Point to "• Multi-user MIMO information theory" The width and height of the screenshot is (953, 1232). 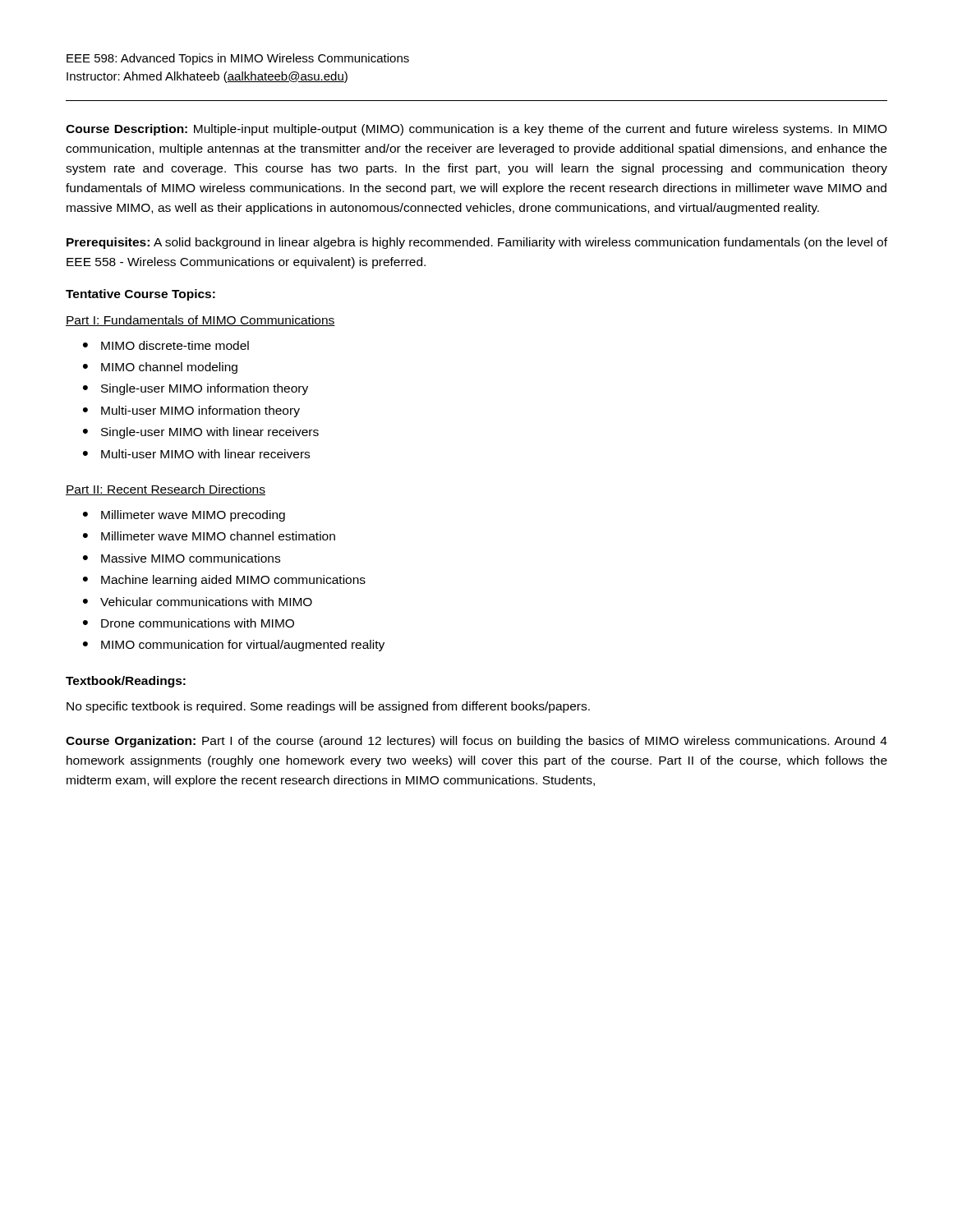[191, 411]
